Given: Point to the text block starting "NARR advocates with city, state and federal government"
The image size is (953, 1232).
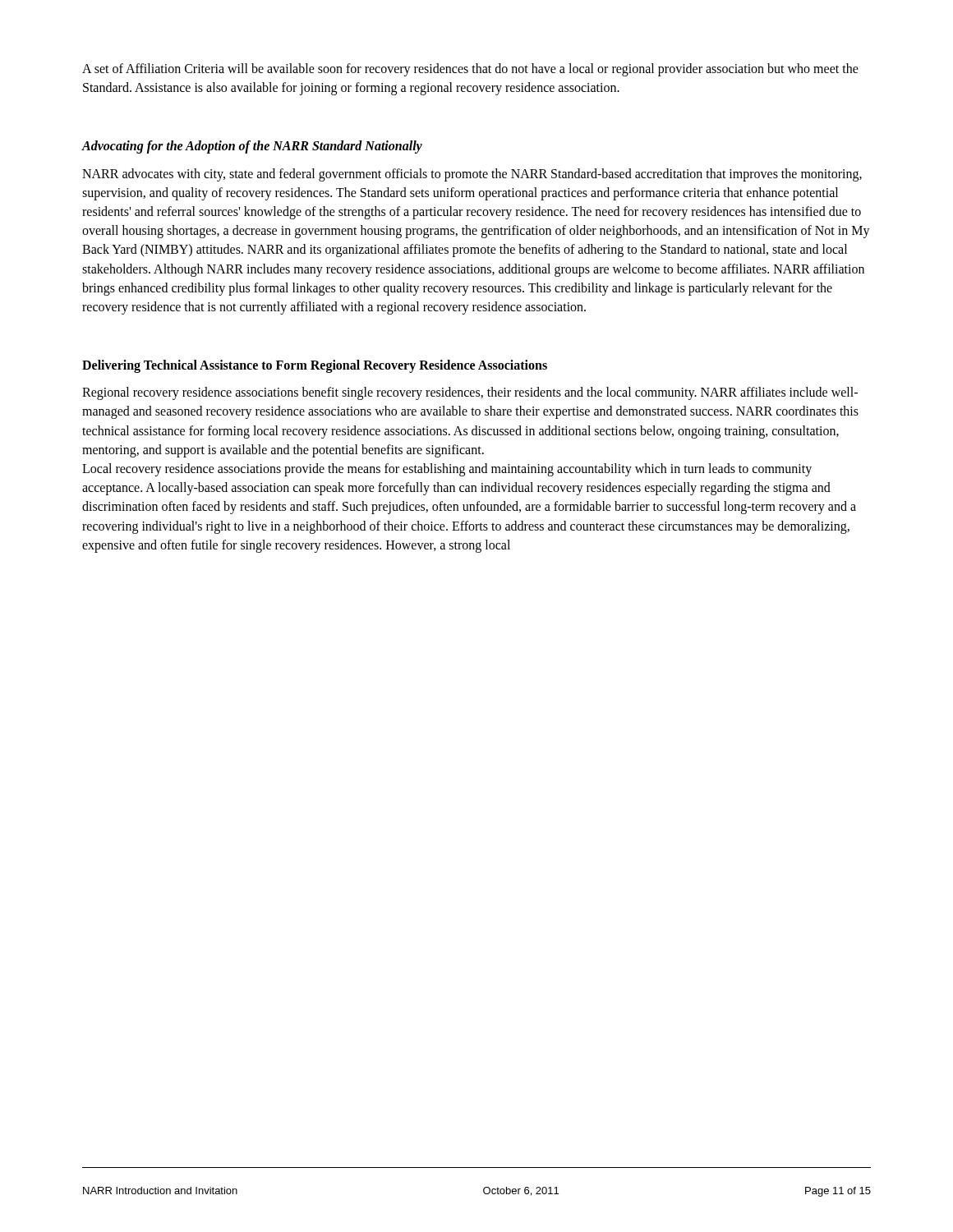Looking at the screenshot, I should click(x=476, y=240).
